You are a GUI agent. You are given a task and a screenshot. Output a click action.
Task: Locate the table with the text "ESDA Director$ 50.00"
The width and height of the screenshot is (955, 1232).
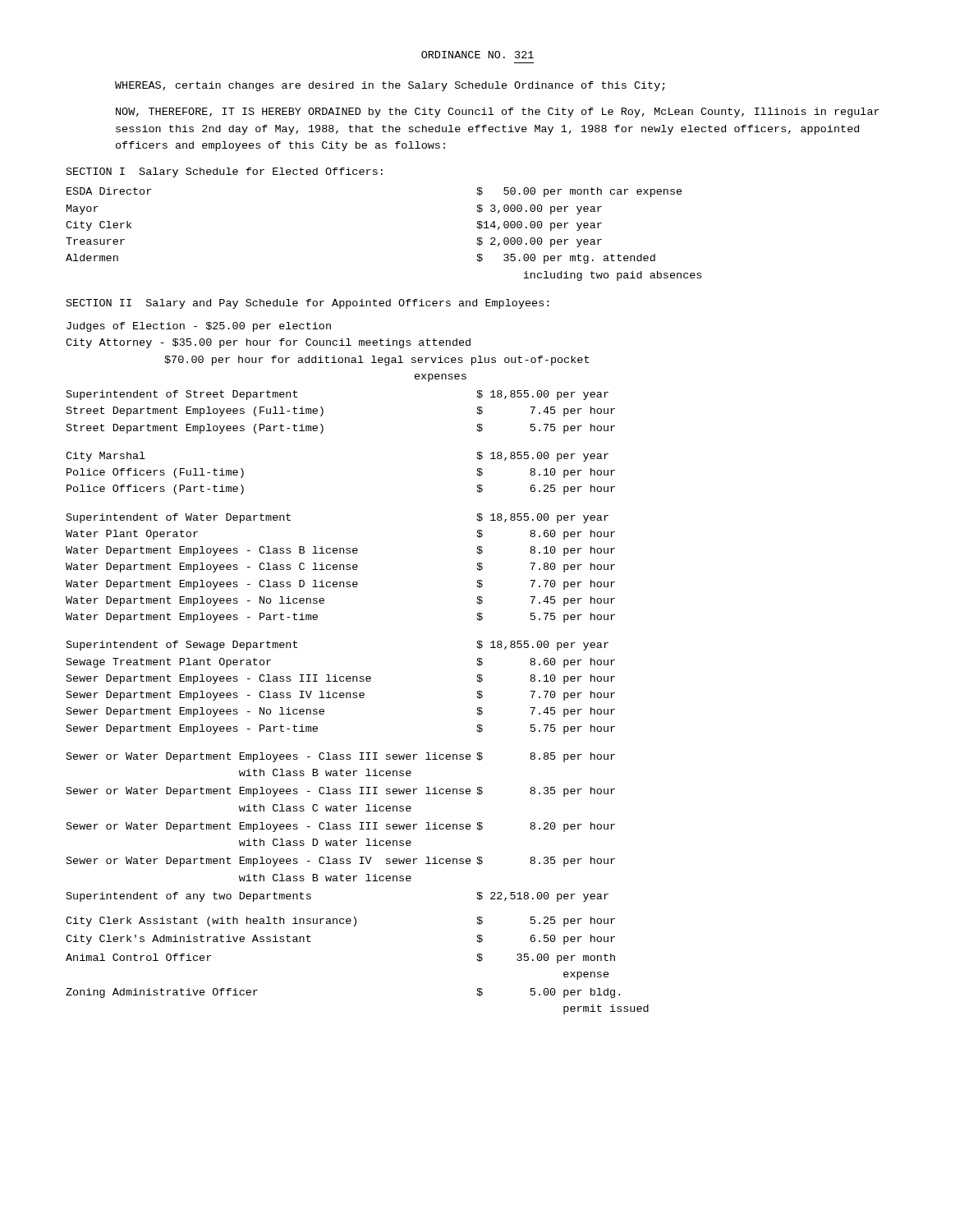tap(478, 234)
